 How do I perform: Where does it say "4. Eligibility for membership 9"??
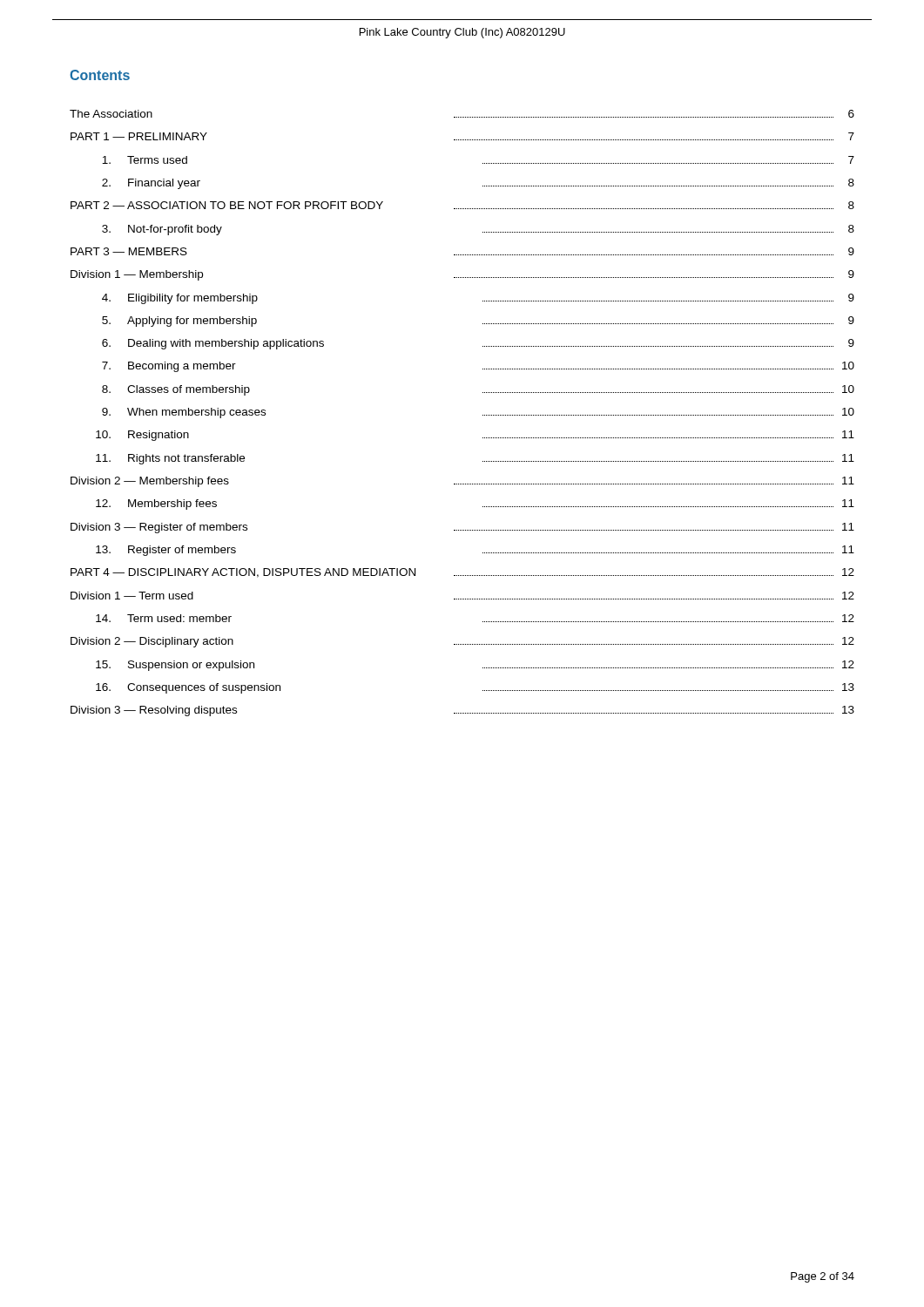pyautogui.click(x=188, y=298)
